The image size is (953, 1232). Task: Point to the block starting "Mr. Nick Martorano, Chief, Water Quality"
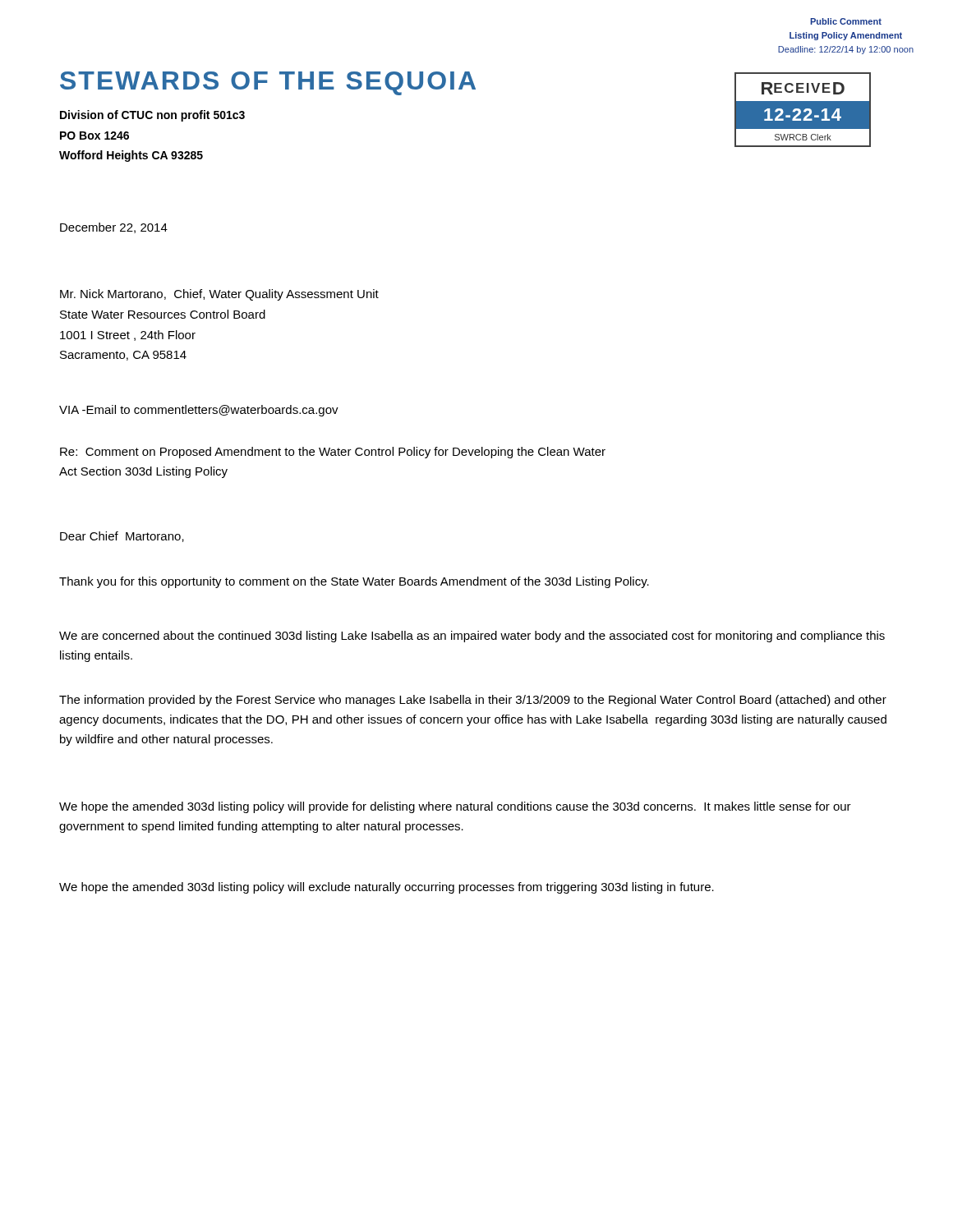point(219,324)
